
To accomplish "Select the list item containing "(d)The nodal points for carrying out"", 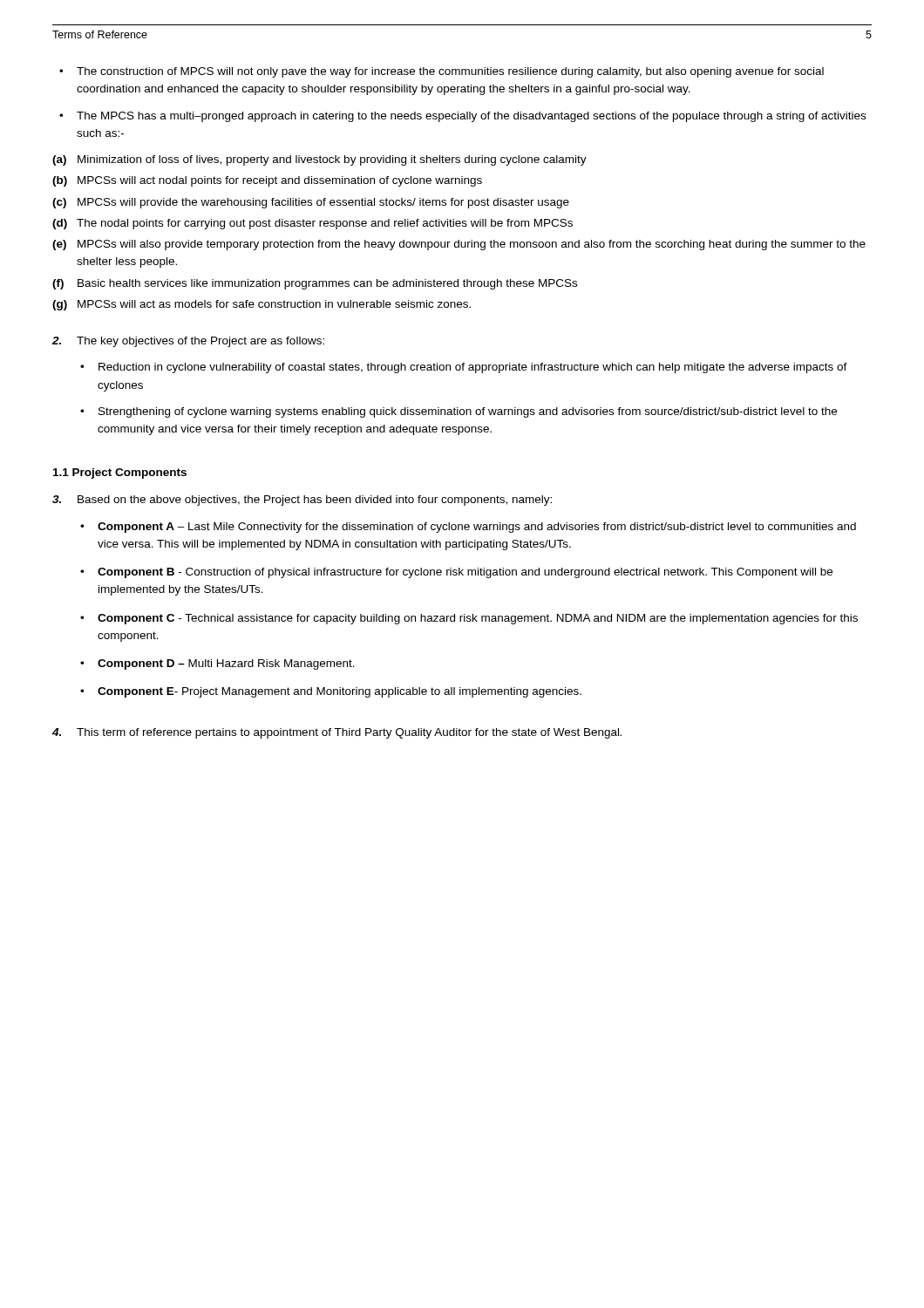I will (313, 223).
